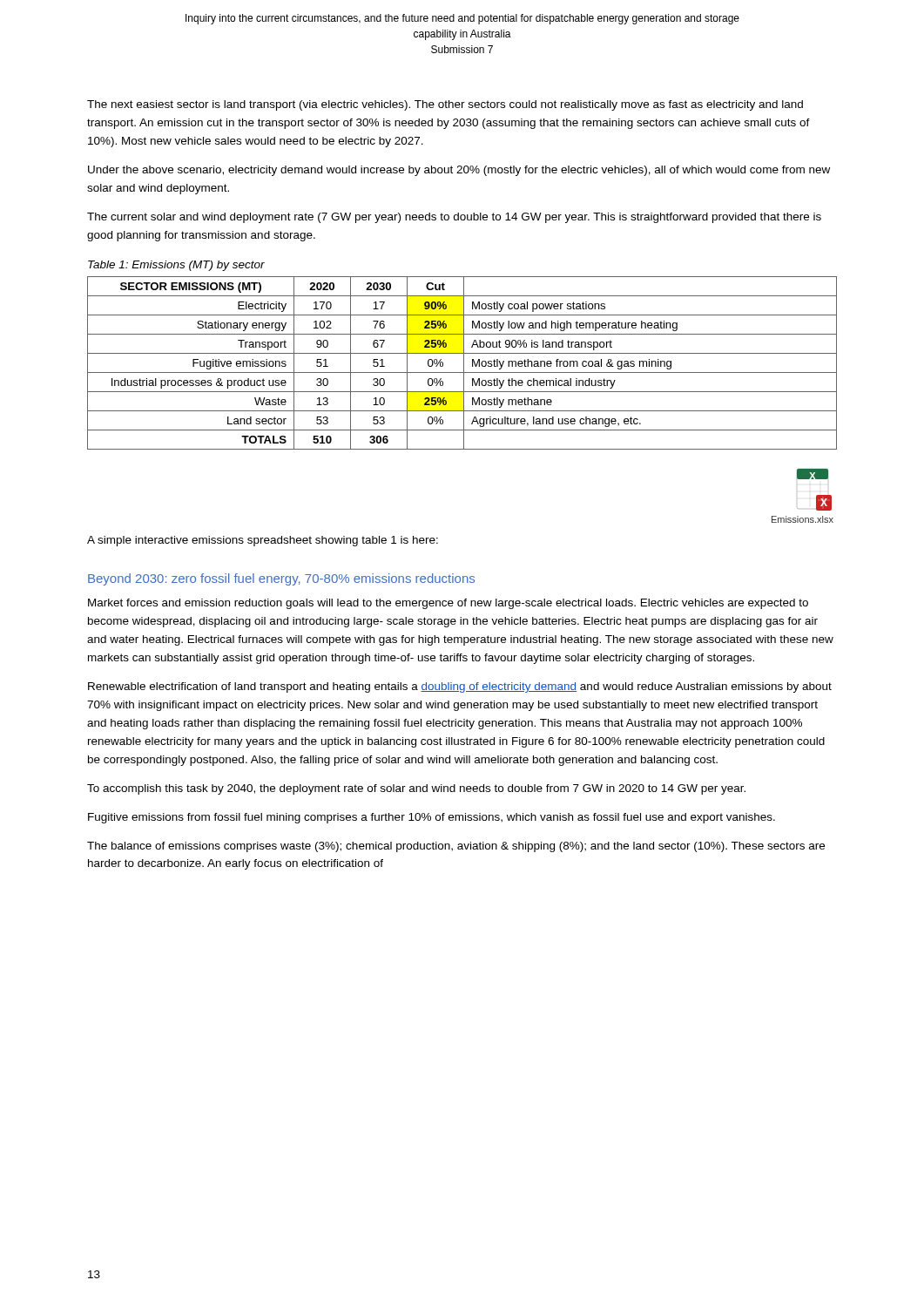Image resolution: width=924 pixels, height=1307 pixels.
Task: Click on the passage starting "Market forces and emission"
Action: point(460,630)
